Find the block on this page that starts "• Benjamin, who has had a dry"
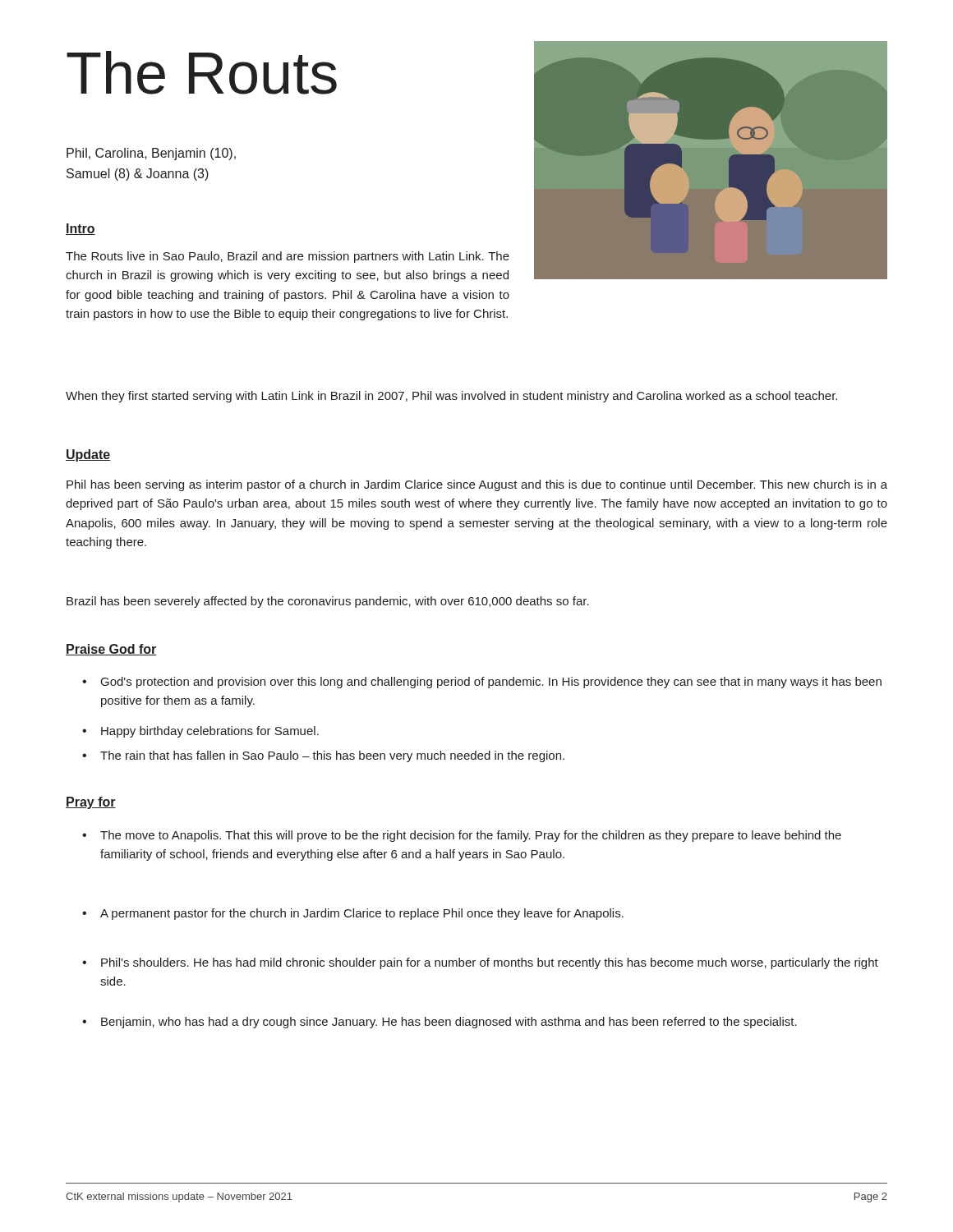Image resolution: width=953 pixels, height=1232 pixels. coord(432,1022)
